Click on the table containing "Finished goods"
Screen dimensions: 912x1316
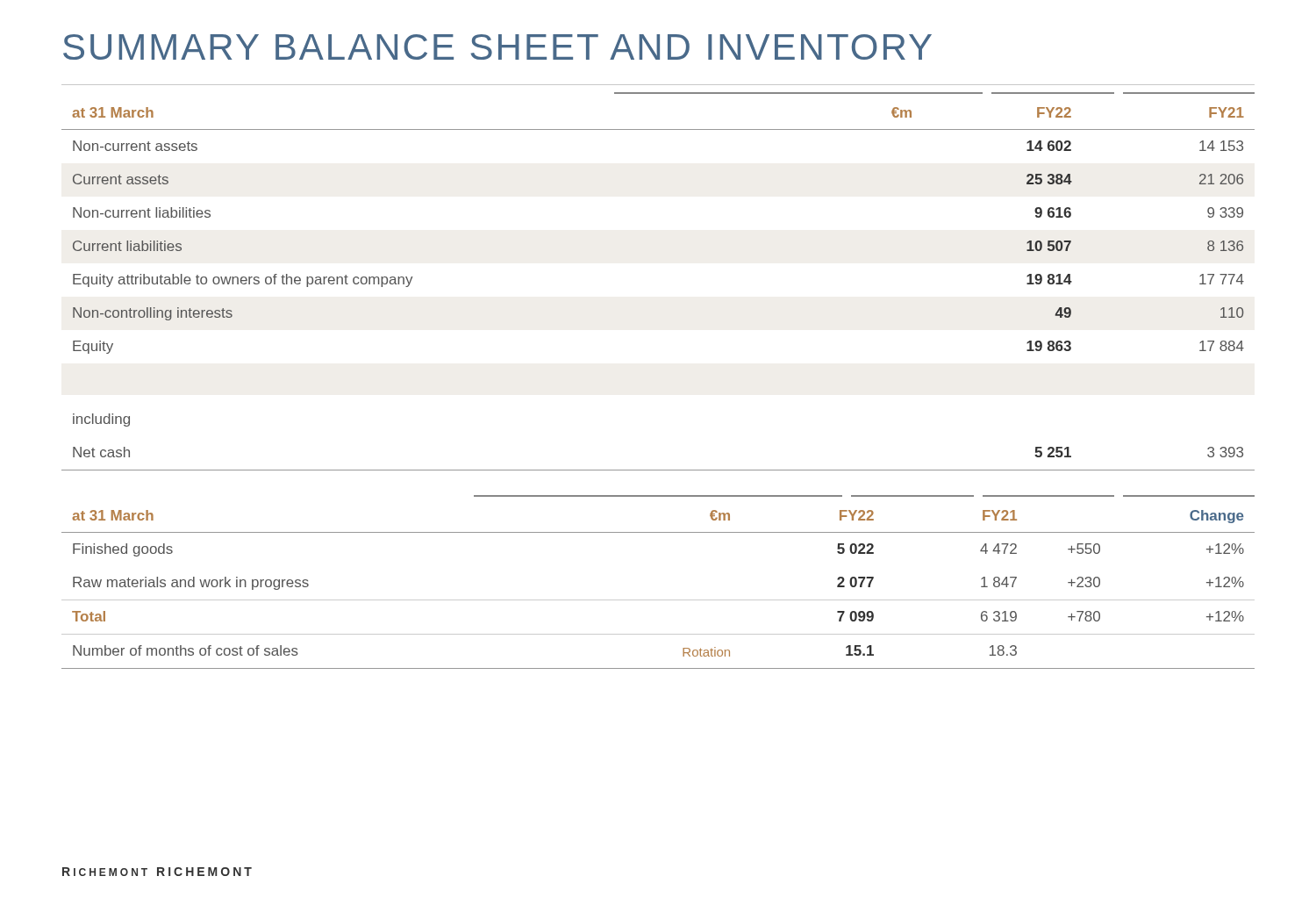coord(658,585)
